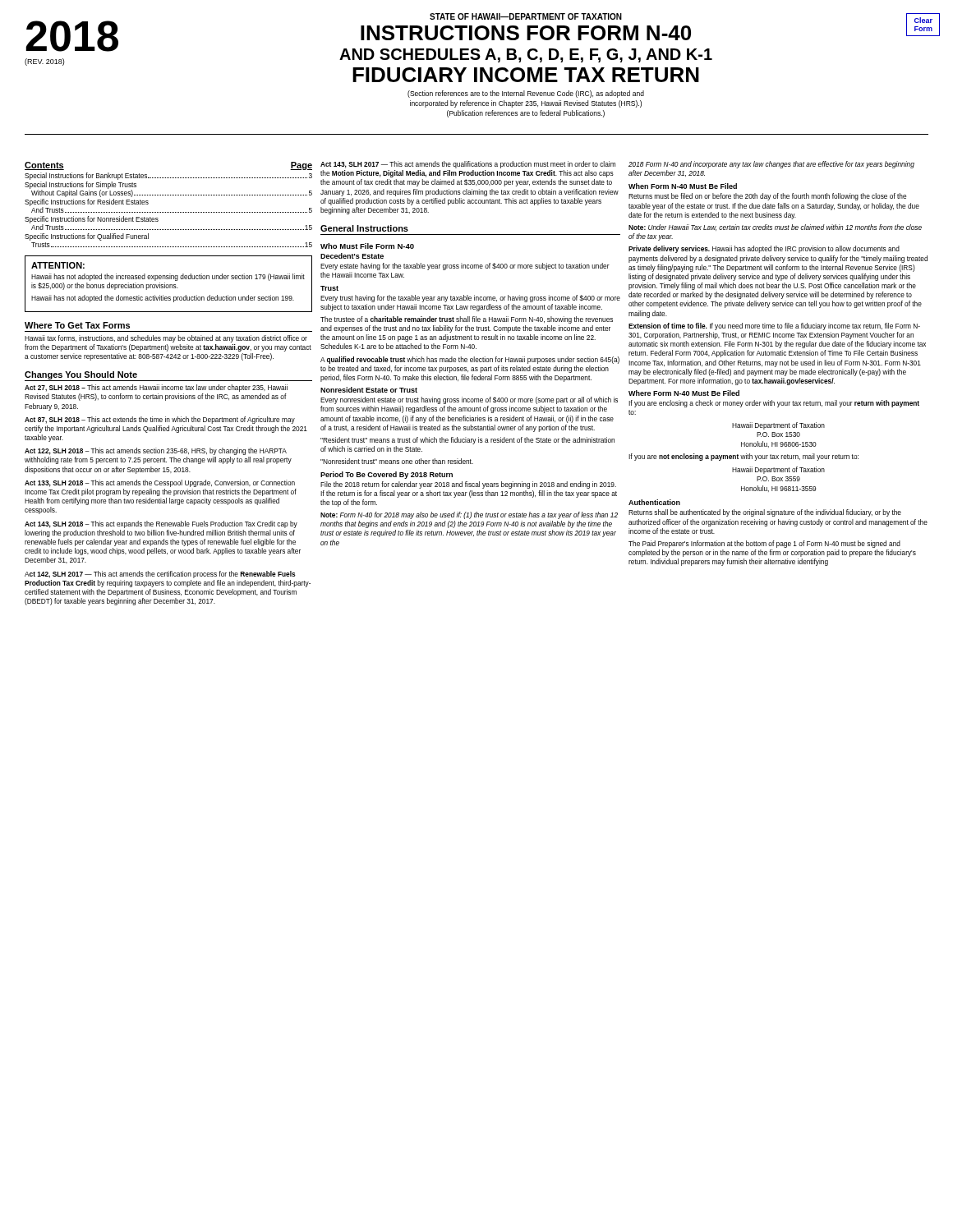Where is the passage that starts "A qualified revocable trust which has made"?
Image resolution: width=953 pixels, height=1232 pixels.
470,369
